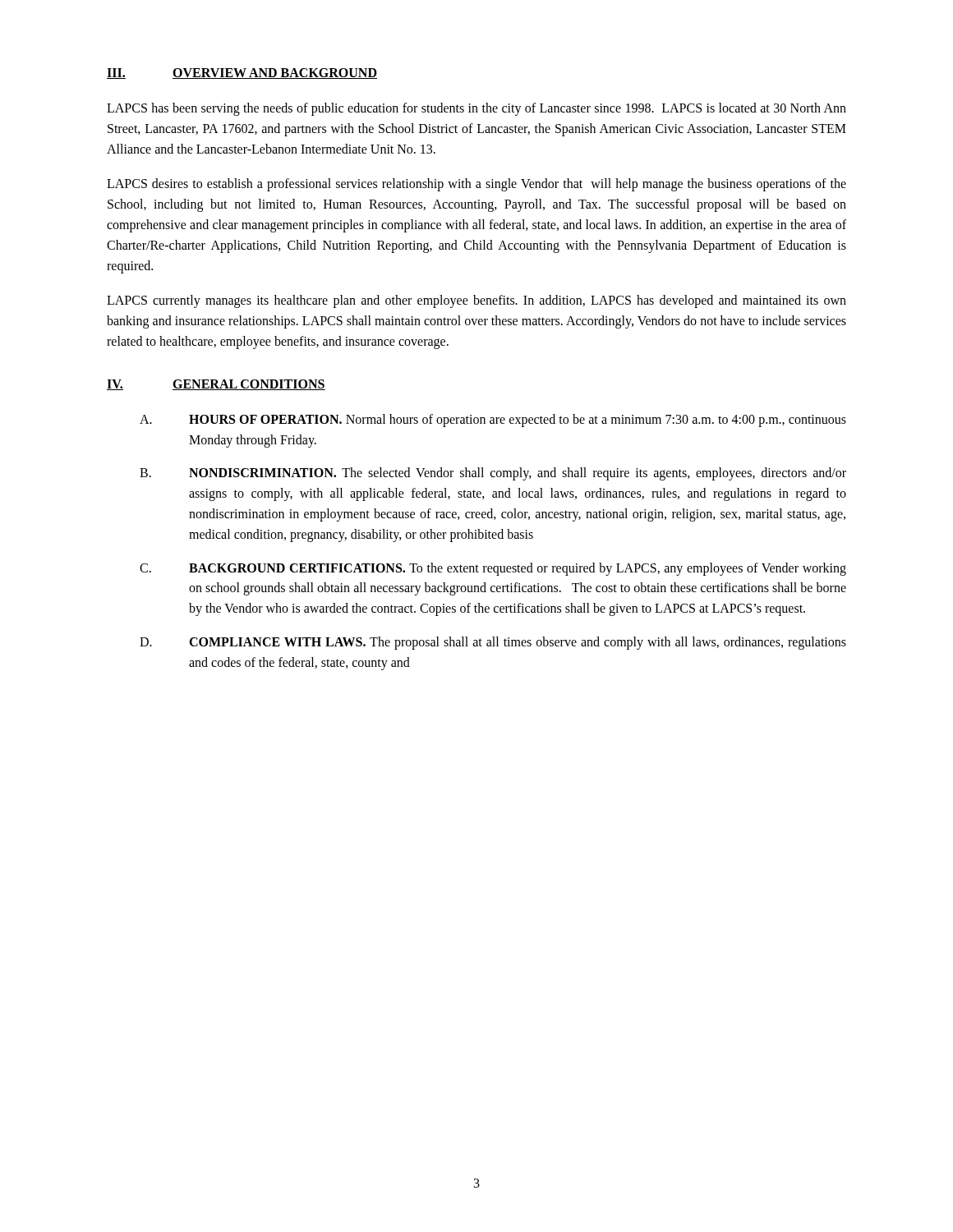Image resolution: width=953 pixels, height=1232 pixels.
Task: Point to the block beginning "D. COMPLIANCE WITH"
Action: 476,653
